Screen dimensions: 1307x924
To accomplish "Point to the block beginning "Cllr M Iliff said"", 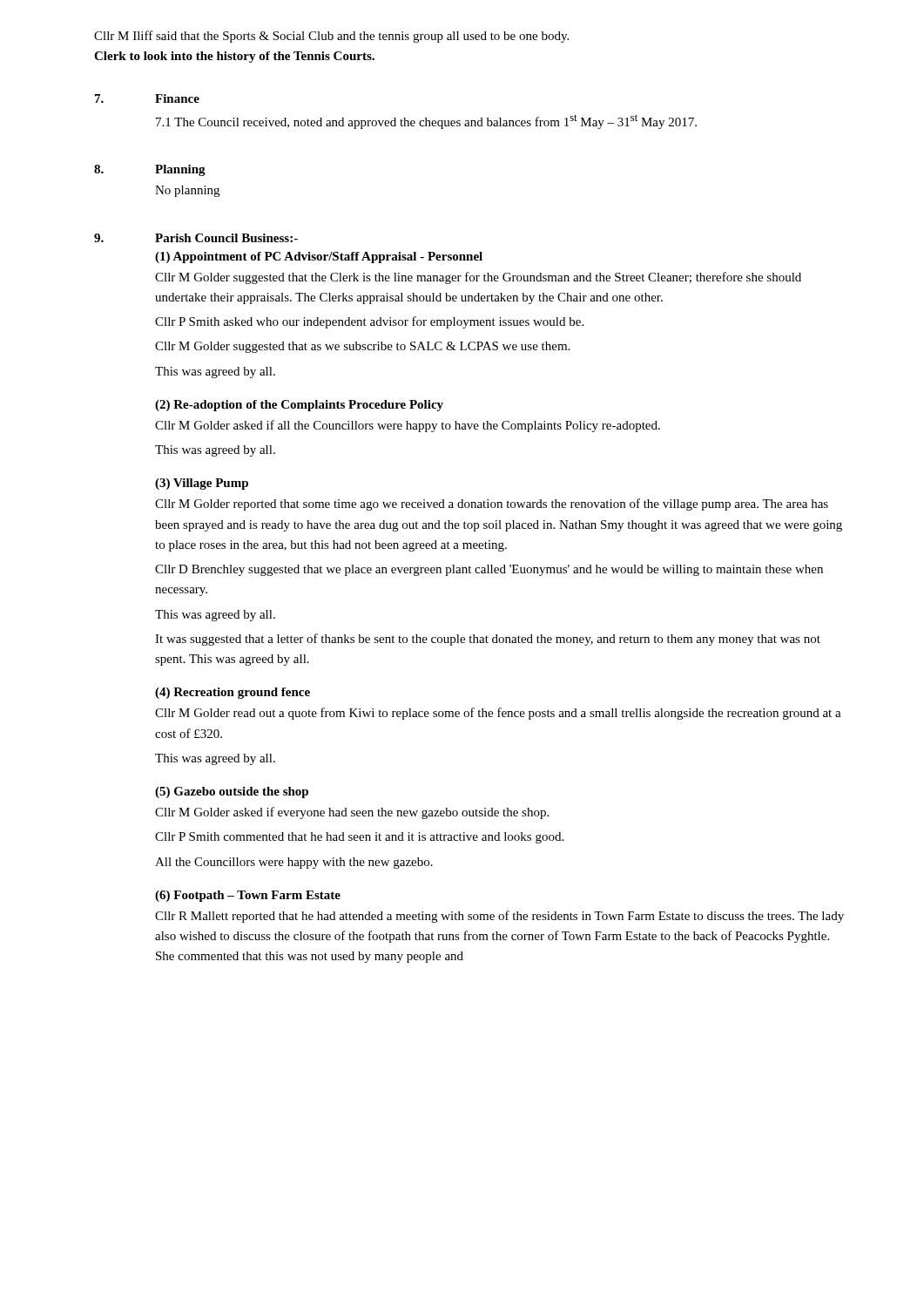I will tap(332, 46).
